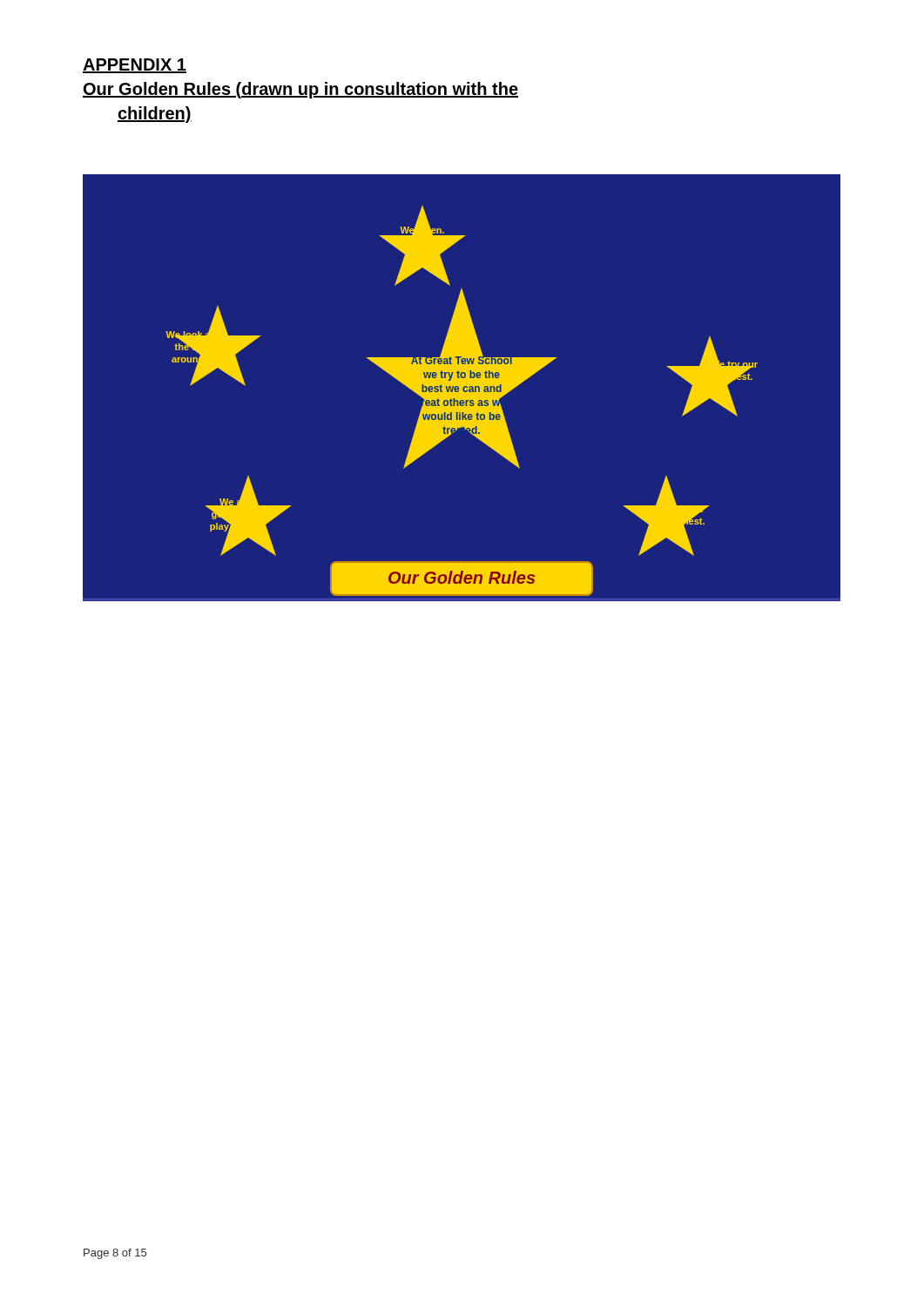This screenshot has width=924, height=1307.
Task: Find the title on this page that starts "APPENDIX 1 Our"
Action: click(x=388, y=89)
